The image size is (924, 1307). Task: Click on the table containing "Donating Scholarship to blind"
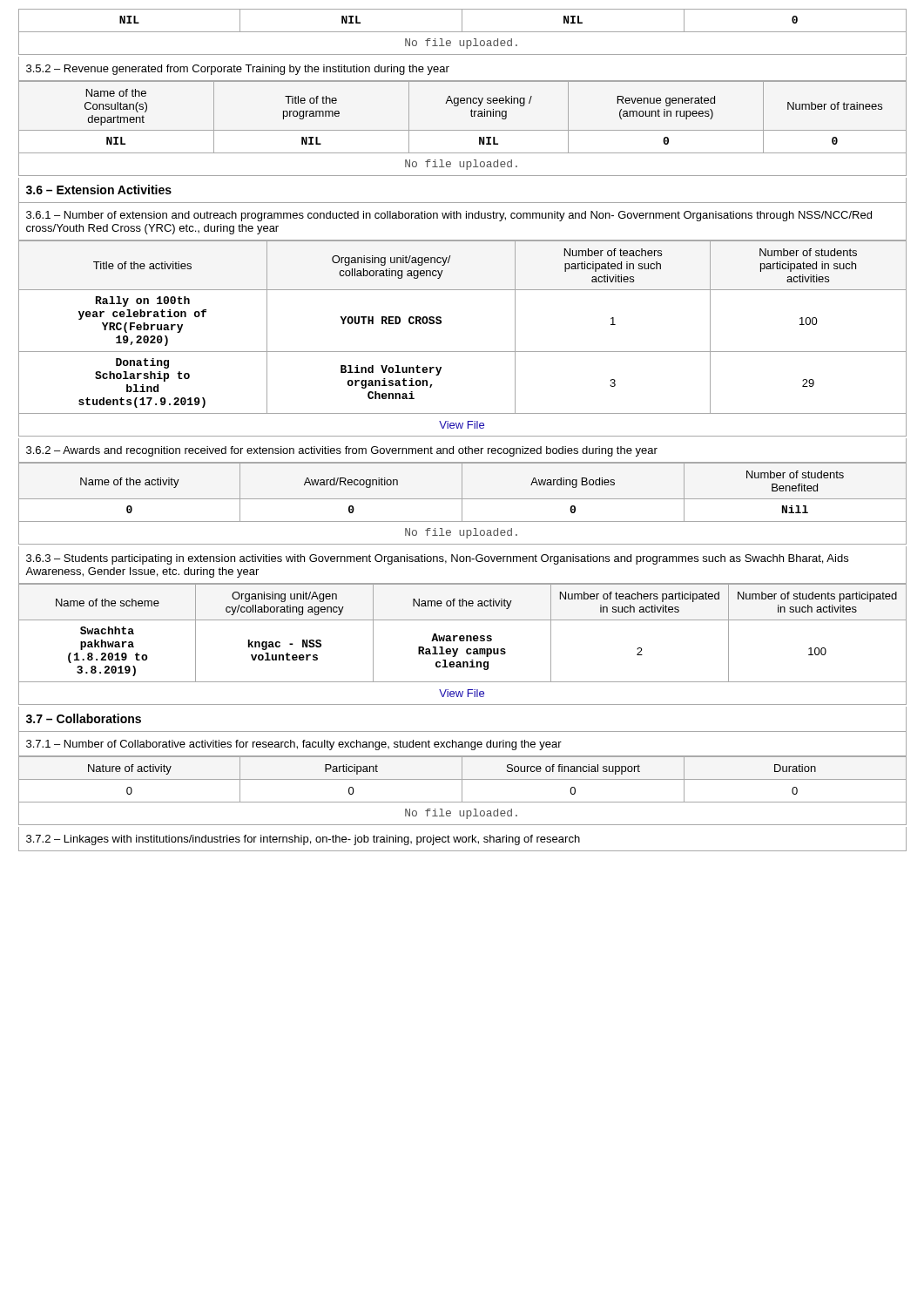point(462,339)
